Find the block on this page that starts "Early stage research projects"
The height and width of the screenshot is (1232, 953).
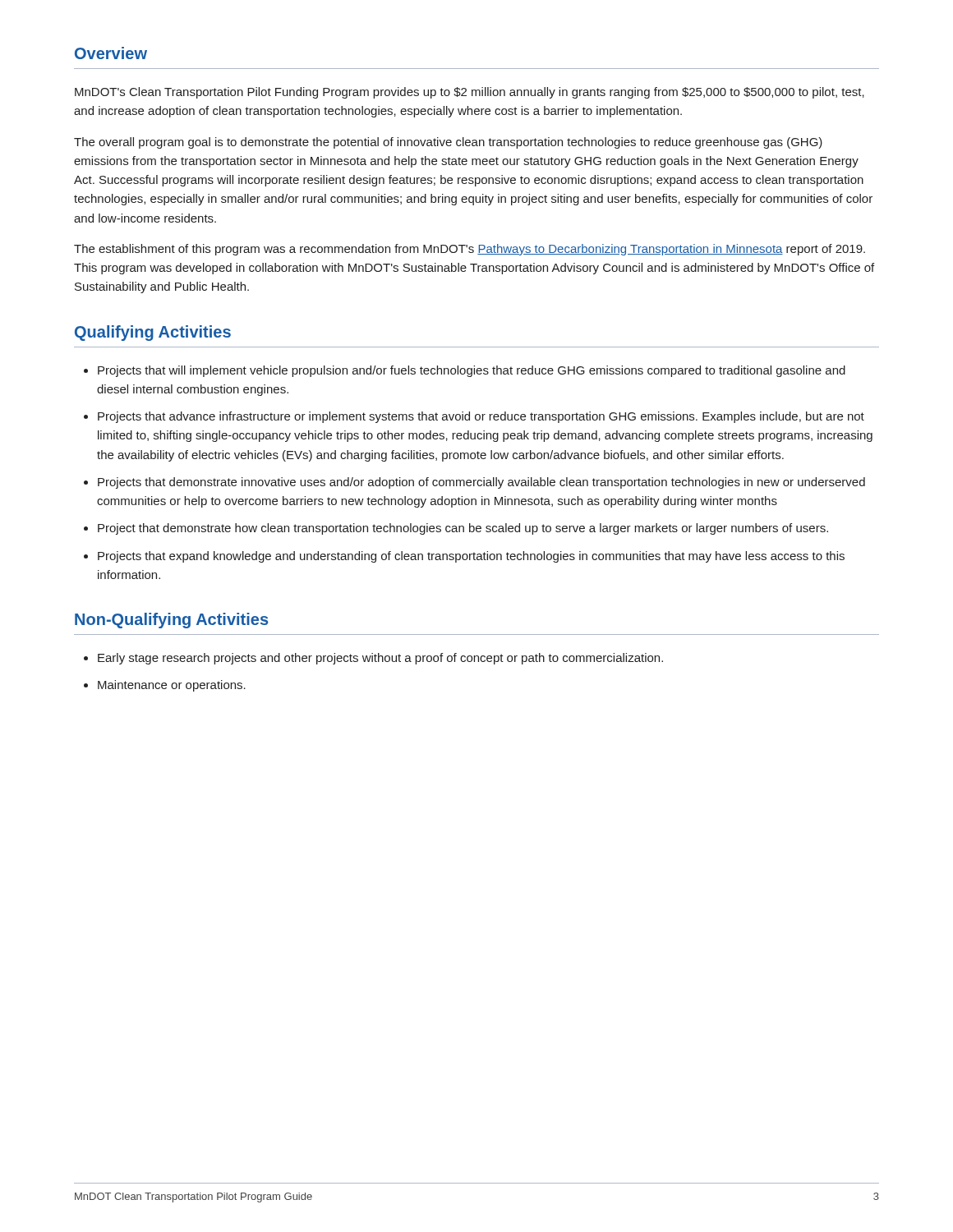tap(381, 657)
